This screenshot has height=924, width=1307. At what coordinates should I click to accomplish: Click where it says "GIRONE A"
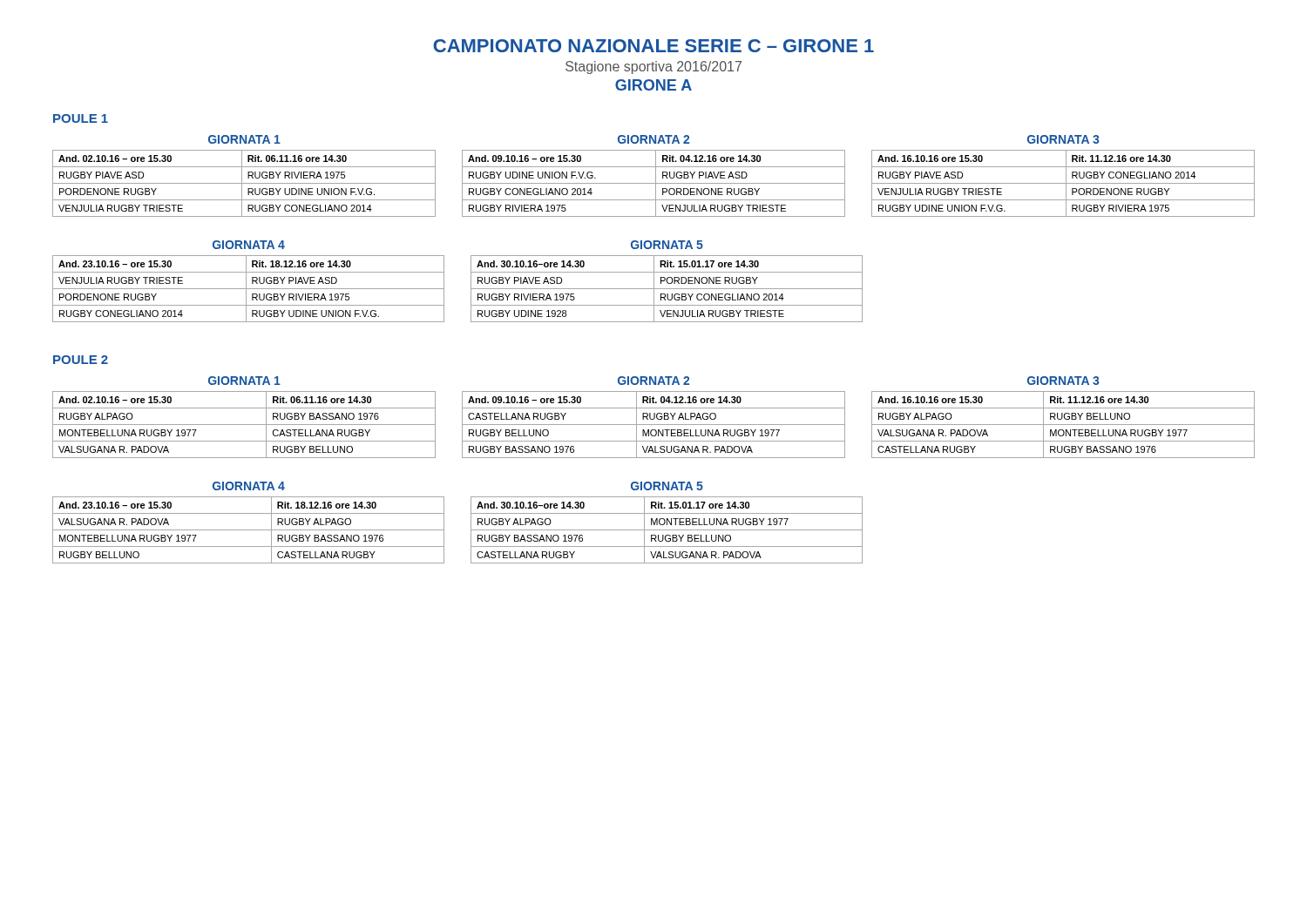point(654,85)
